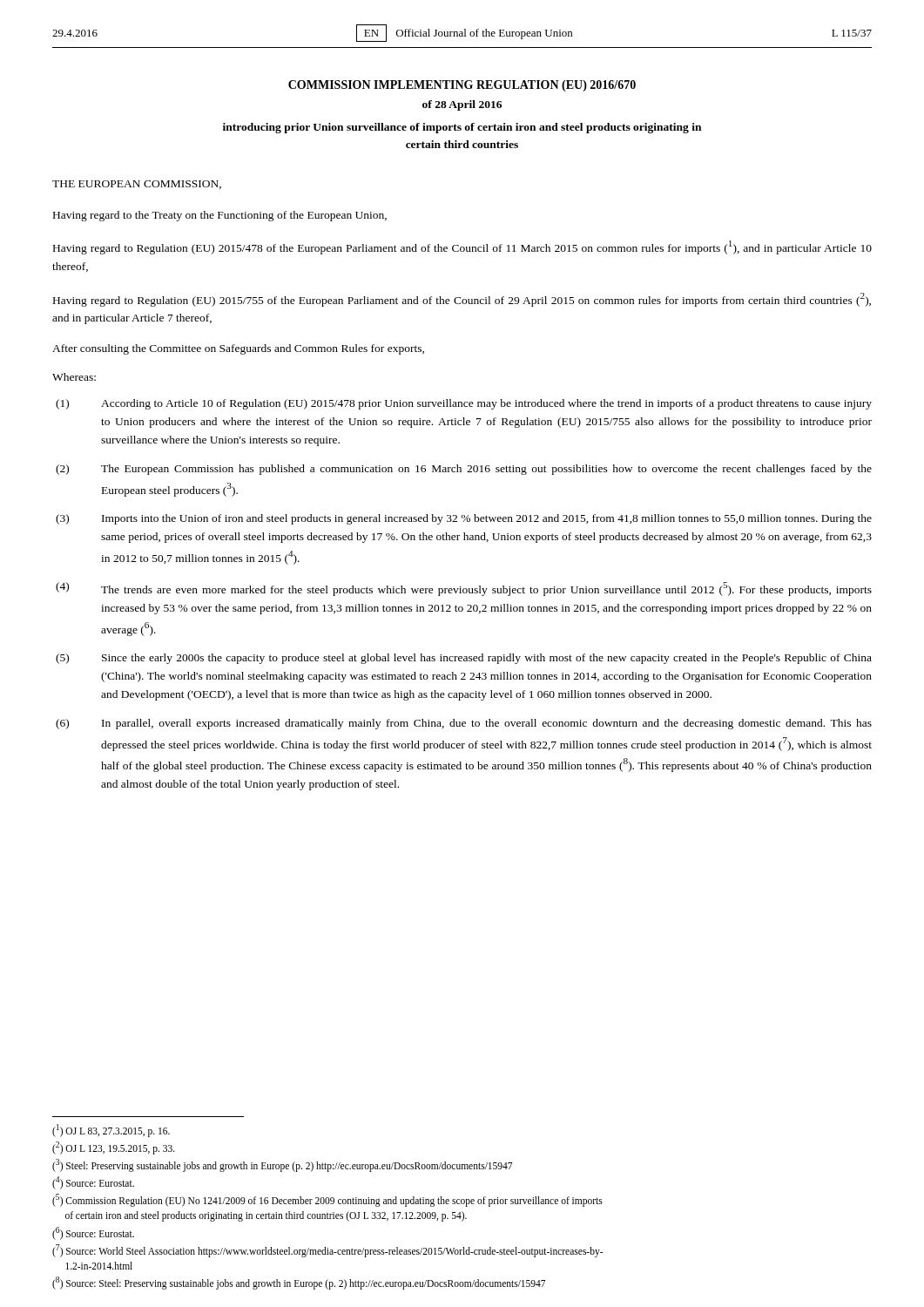Screen dimensions: 1307x924
Task: Select the element starting "(5) Since the early 2000s the"
Action: tap(462, 677)
